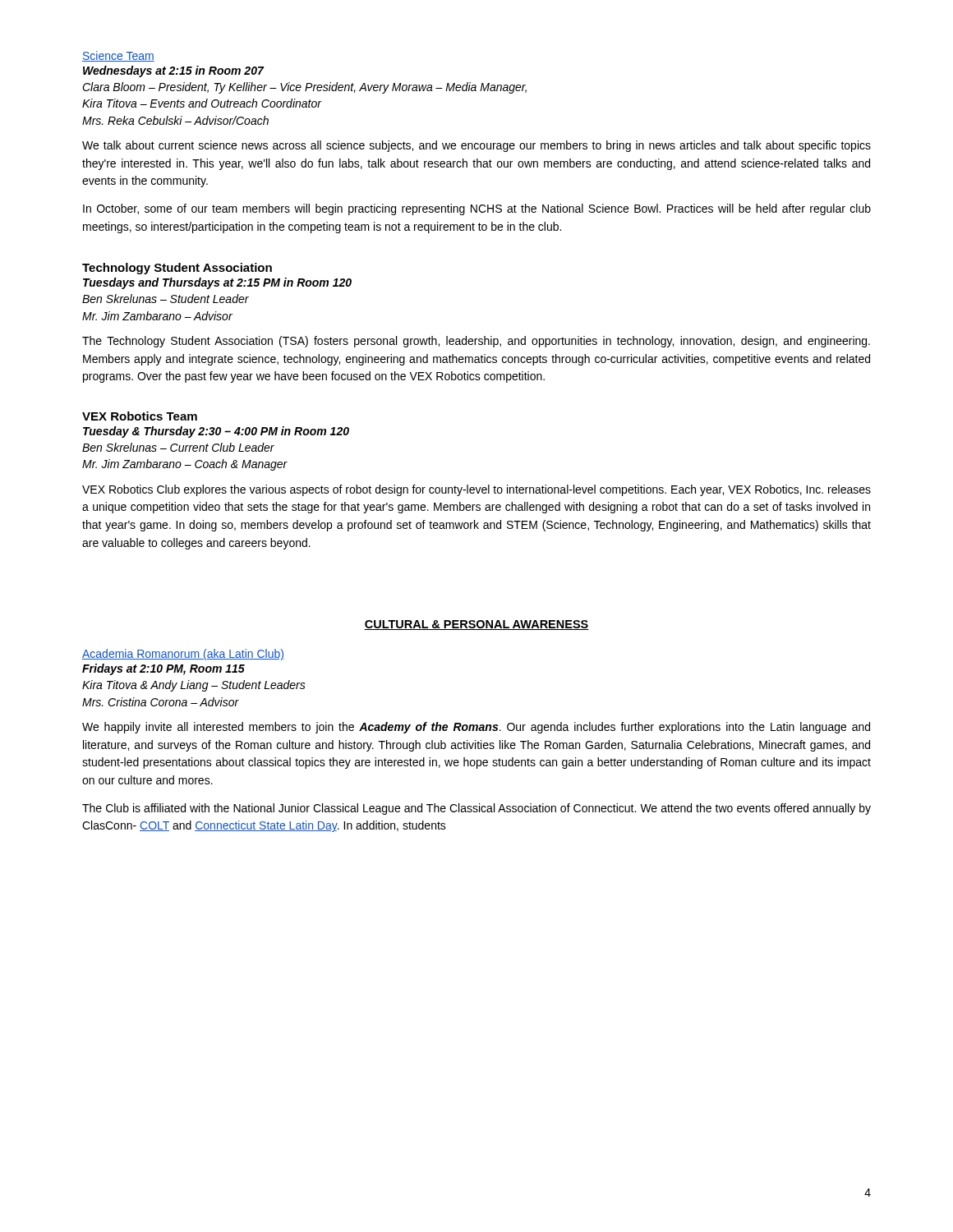Navigate to the element starting "Technology Student Association"

(177, 268)
